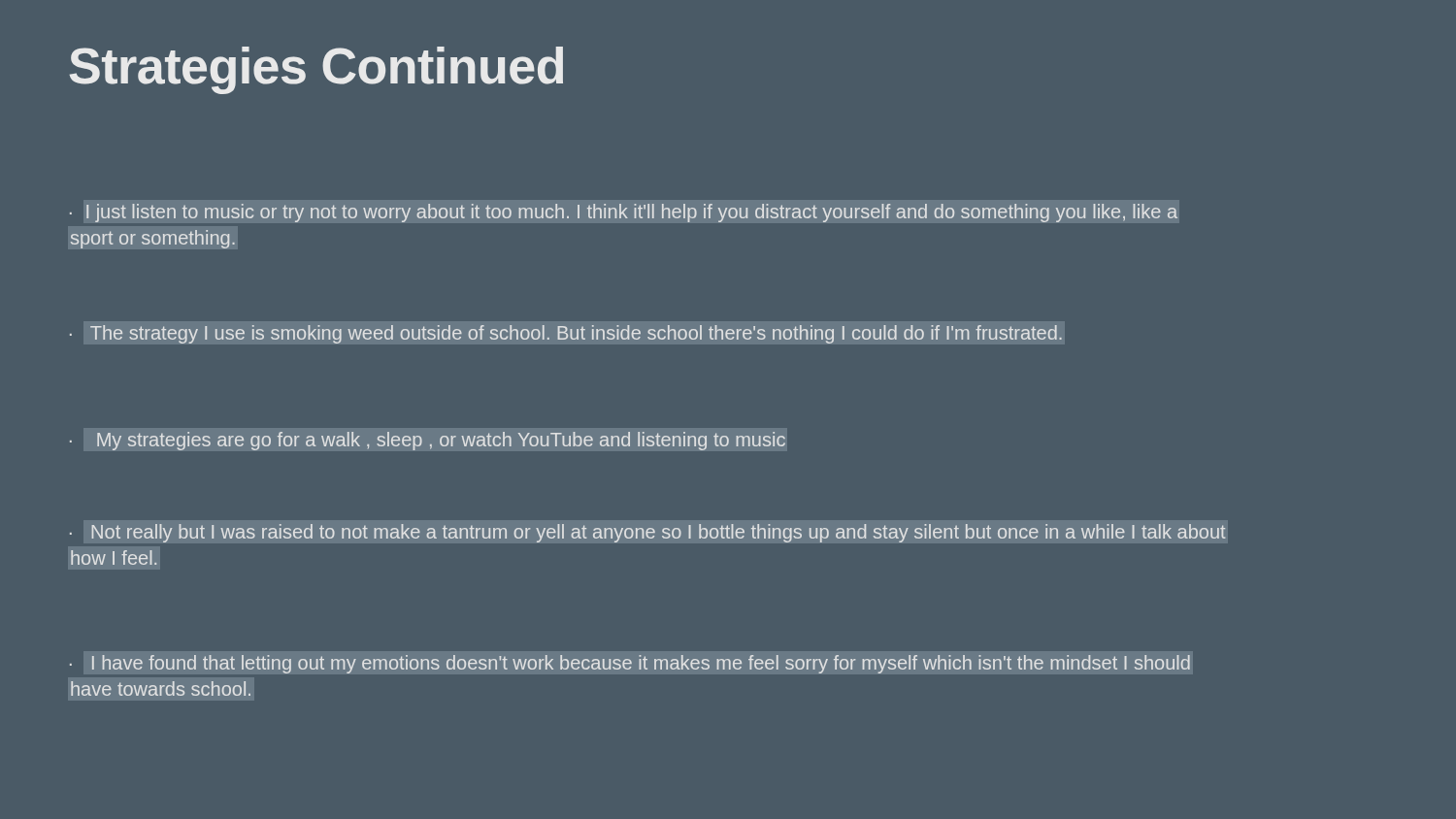
Task: Locate the region starting "· My strategies are go for"
Action: [x=428, y=440]
